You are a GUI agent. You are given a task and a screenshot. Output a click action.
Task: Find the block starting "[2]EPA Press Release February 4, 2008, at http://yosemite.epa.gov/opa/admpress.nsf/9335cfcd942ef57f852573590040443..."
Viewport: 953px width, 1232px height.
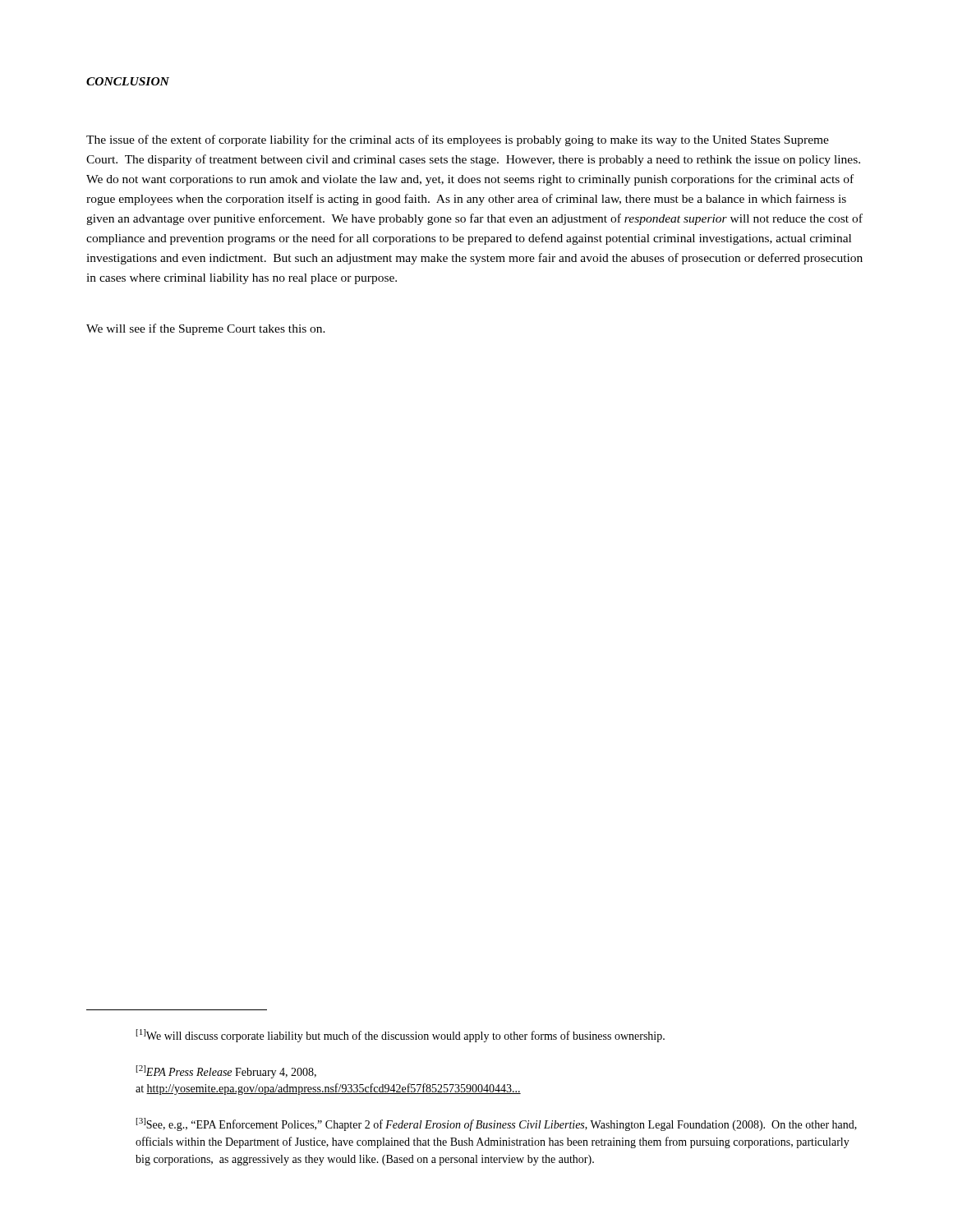point(328,1079)
